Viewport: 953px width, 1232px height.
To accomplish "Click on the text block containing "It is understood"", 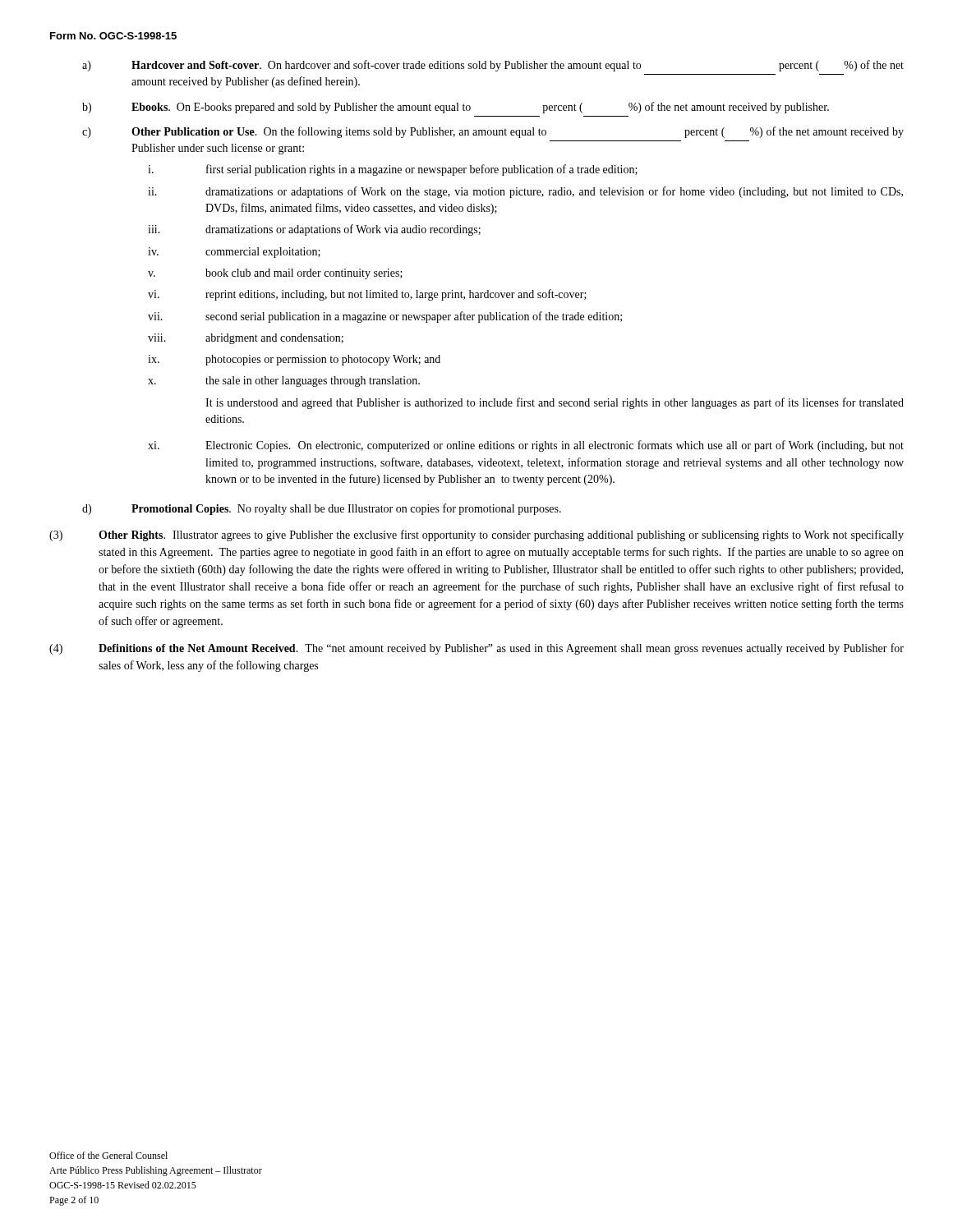I will click(555, 411).
